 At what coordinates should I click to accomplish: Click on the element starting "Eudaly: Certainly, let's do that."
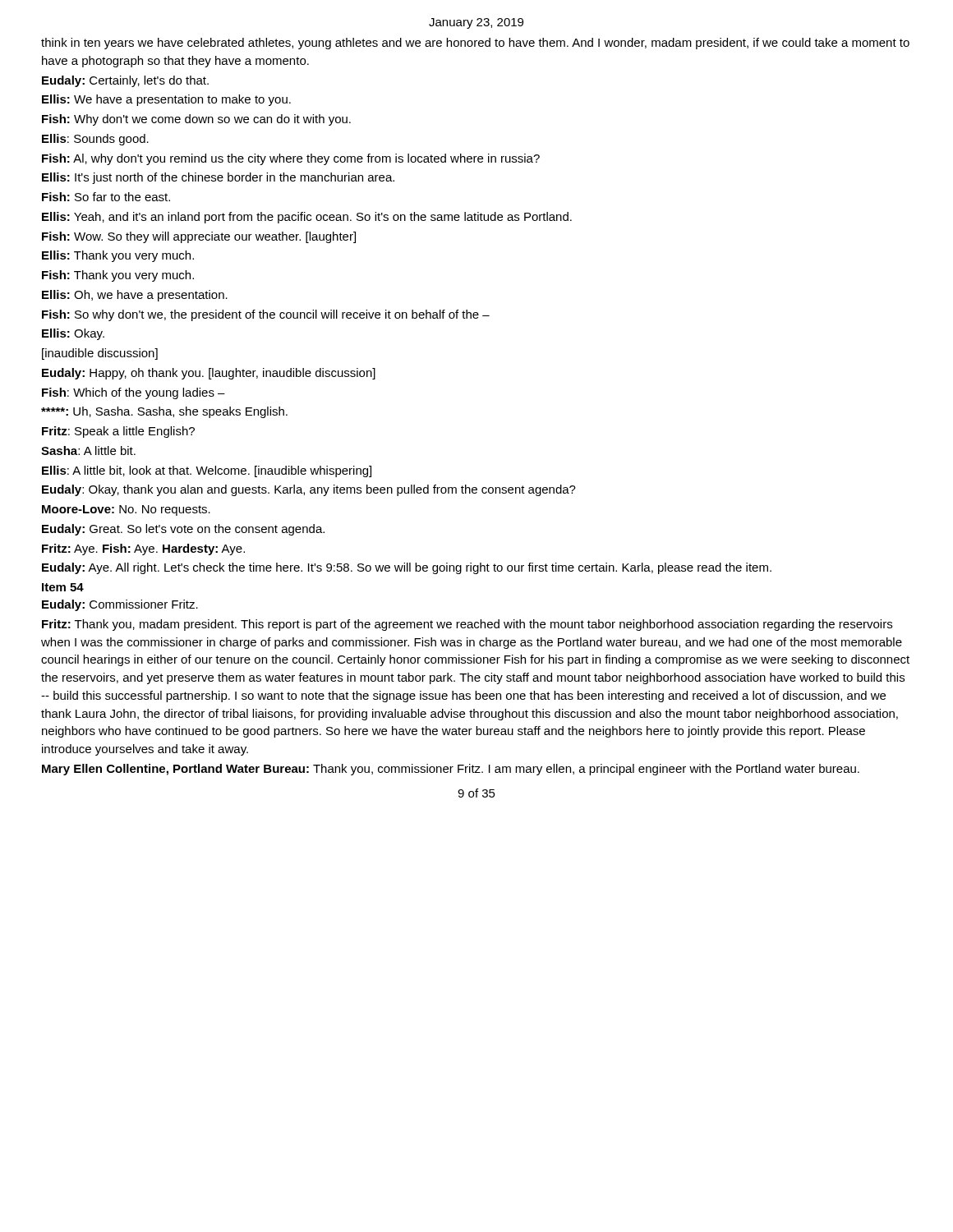125,80
